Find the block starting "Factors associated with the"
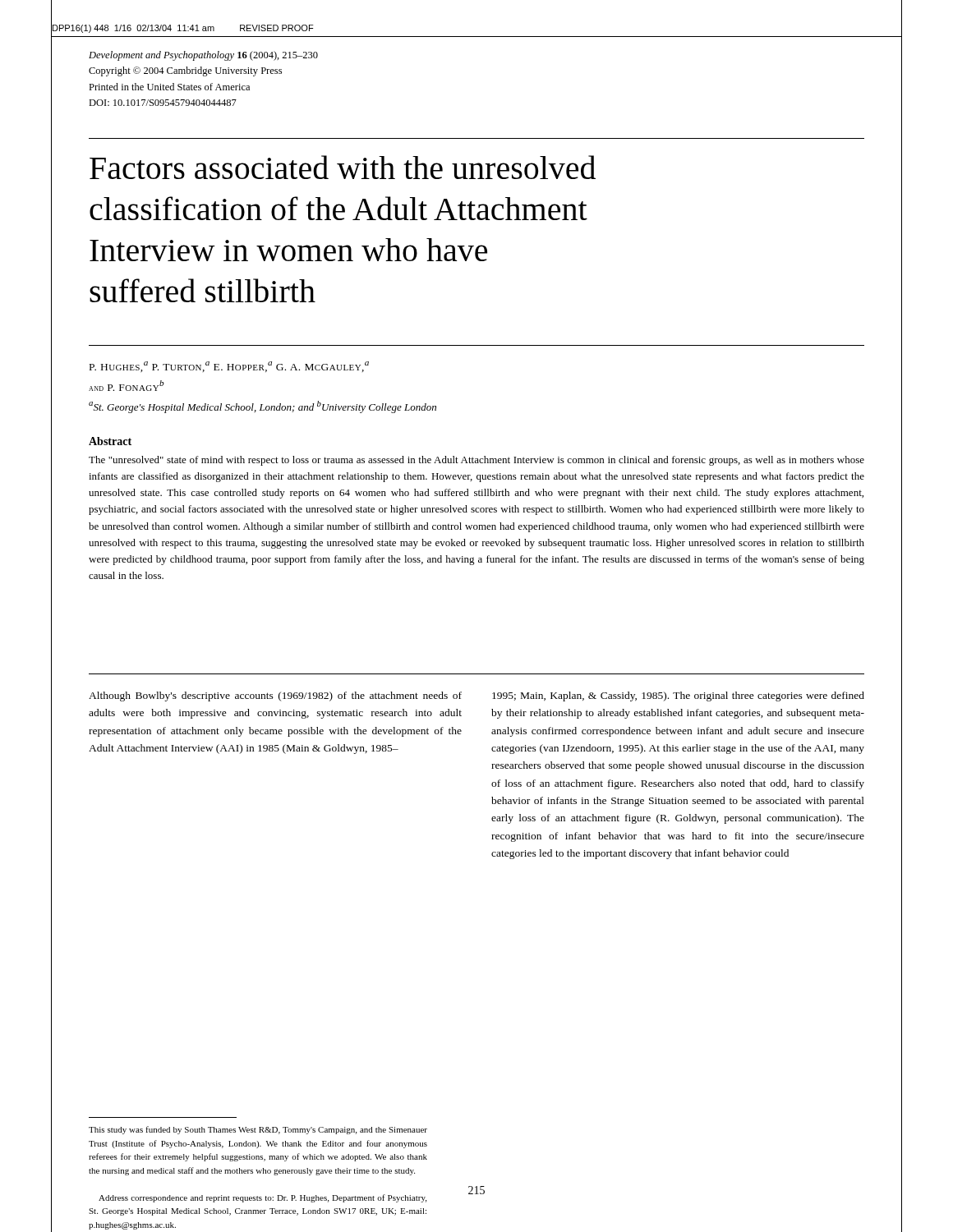This screenshot has width=953, height=1232. pos(476,230)
